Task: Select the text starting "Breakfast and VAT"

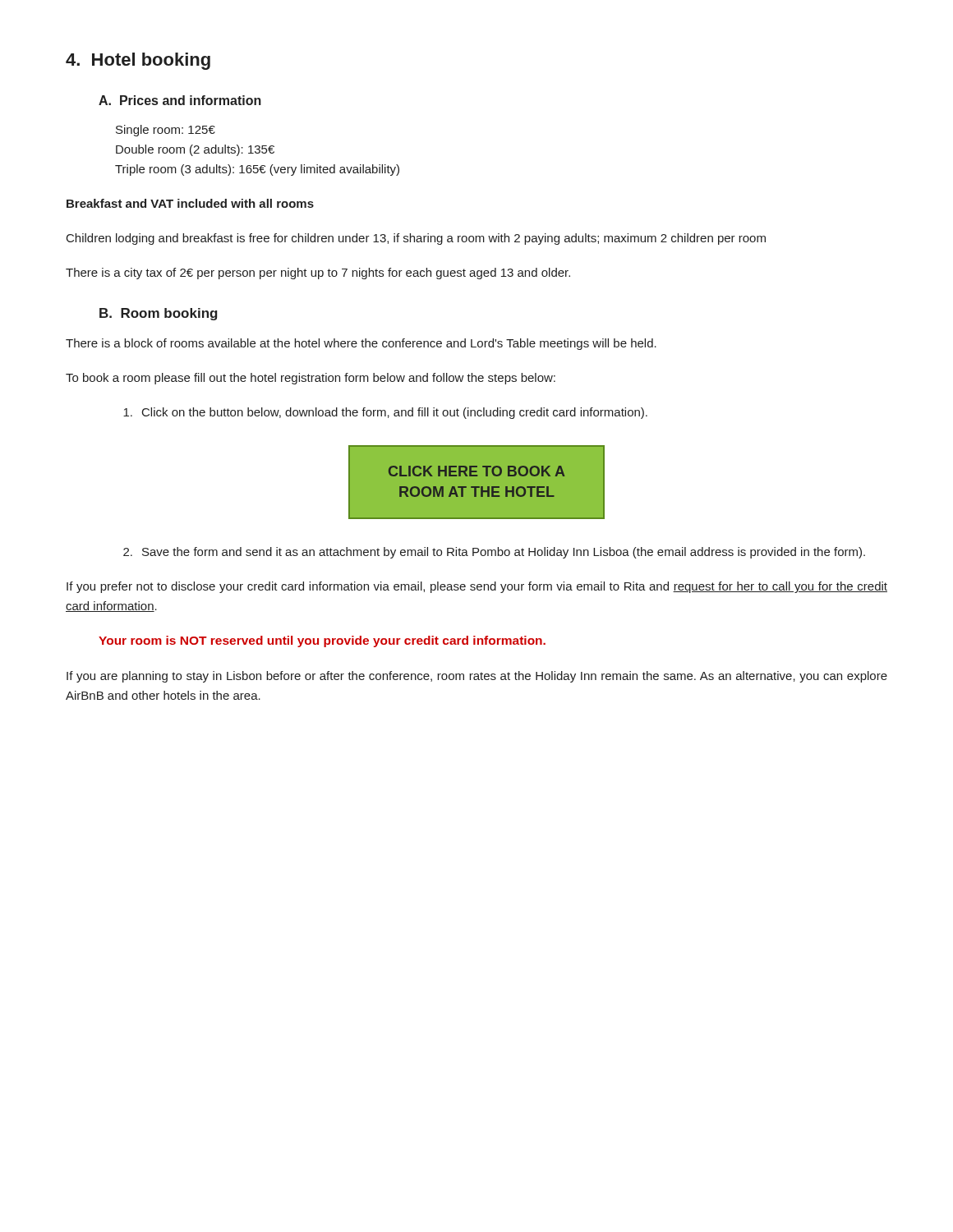Action: pyautogui.click(x=190, y=203)
